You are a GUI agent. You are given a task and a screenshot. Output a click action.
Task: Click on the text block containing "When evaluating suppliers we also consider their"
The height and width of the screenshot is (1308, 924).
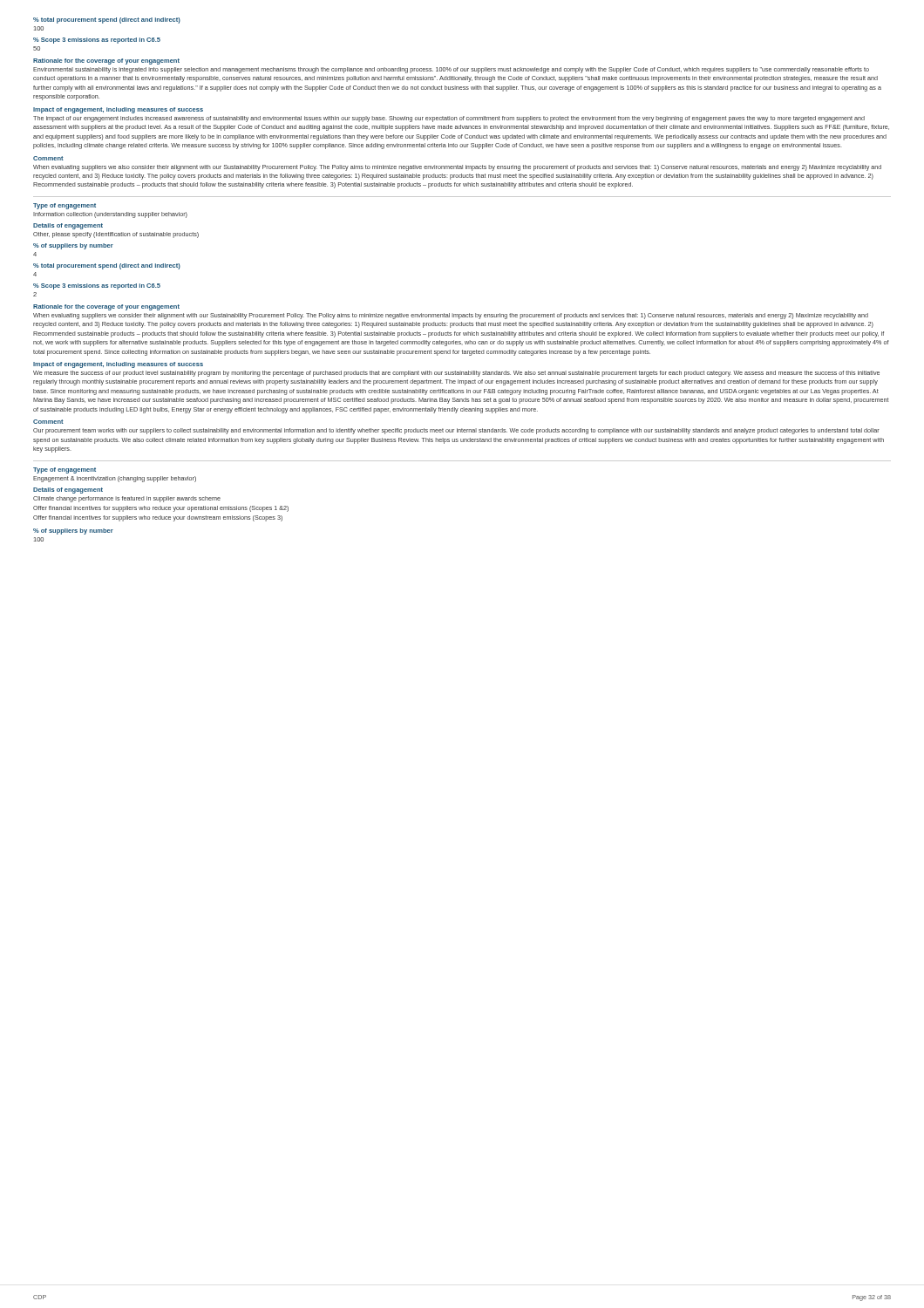click(457, 176)
